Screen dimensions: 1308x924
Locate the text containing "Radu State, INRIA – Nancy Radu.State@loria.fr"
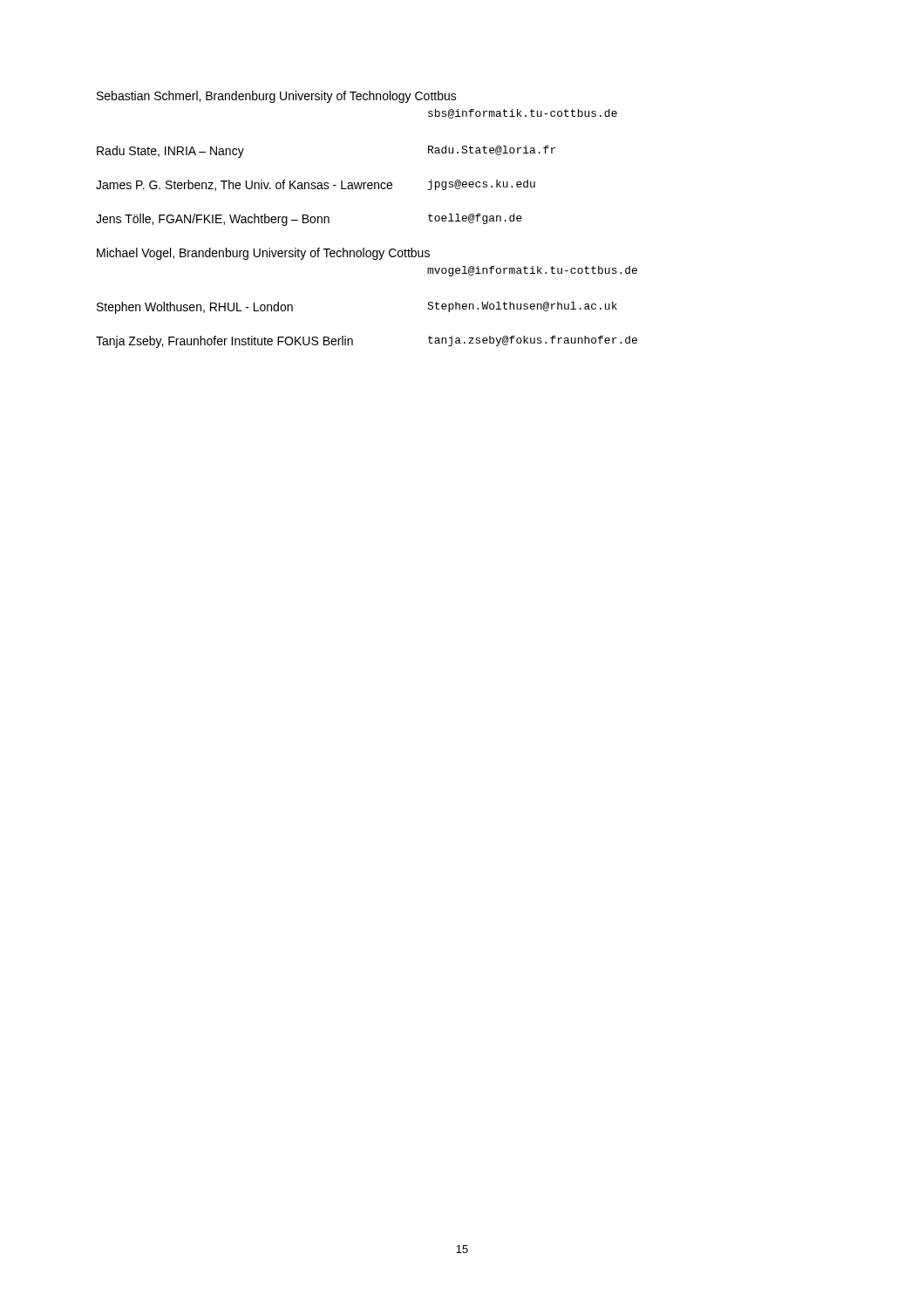pyautogui.click(x=171, y=151)
